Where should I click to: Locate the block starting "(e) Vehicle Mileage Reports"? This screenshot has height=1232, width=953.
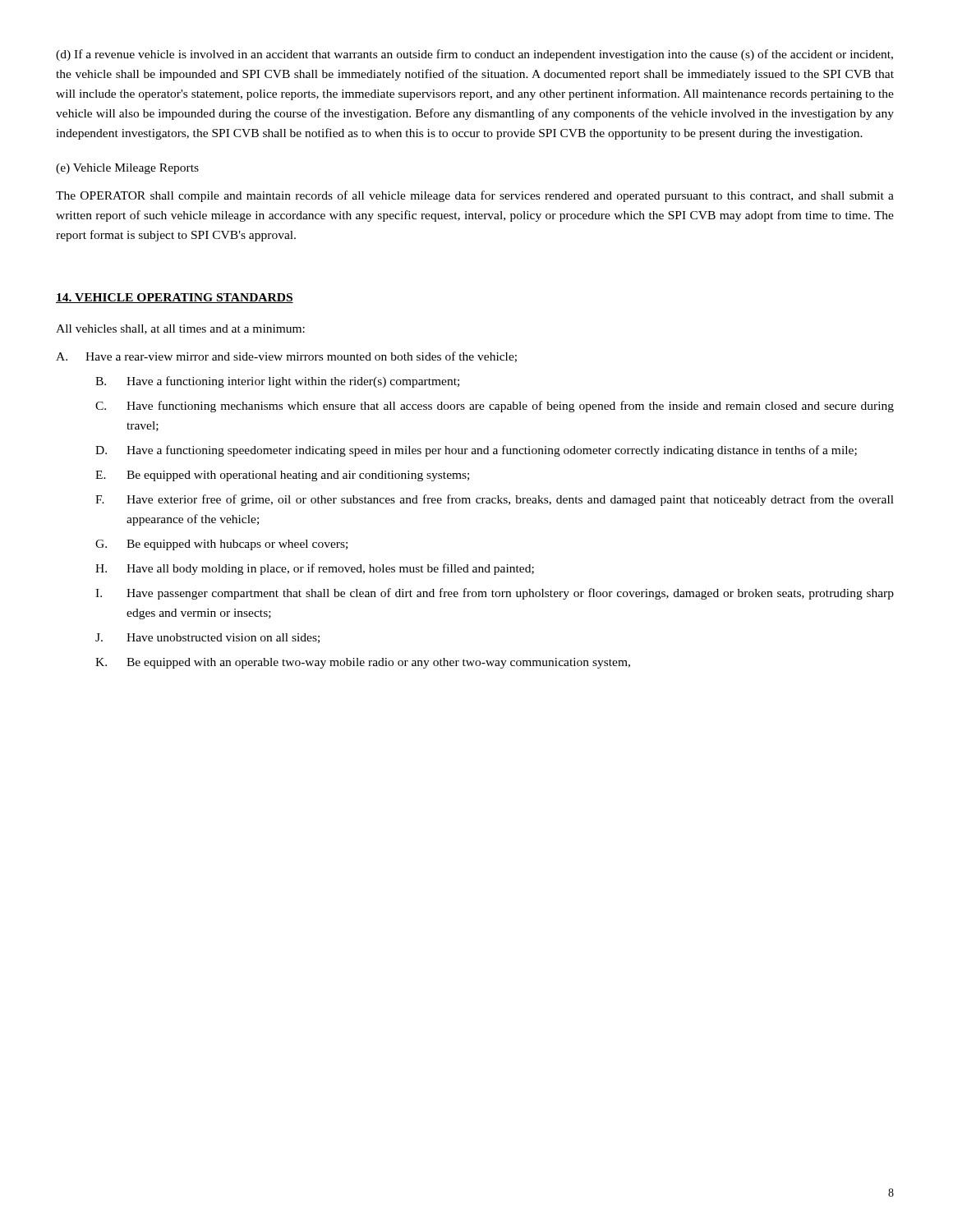point(127,167)
